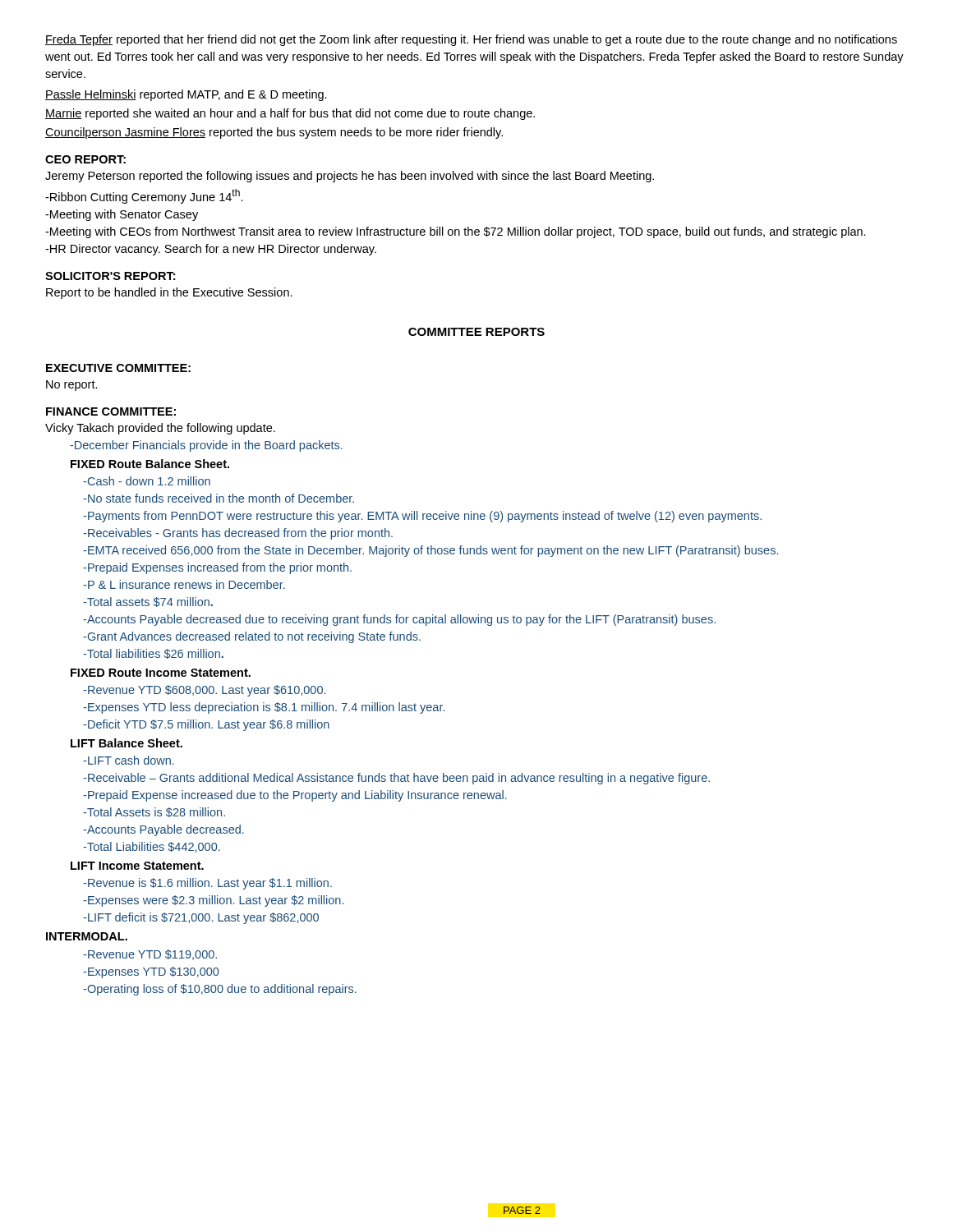The height and width of the screenshot is (1232, 953).
Task: Click the passage that begins "-EMTA received 656,000 from the State"
Action: [425, 550]
